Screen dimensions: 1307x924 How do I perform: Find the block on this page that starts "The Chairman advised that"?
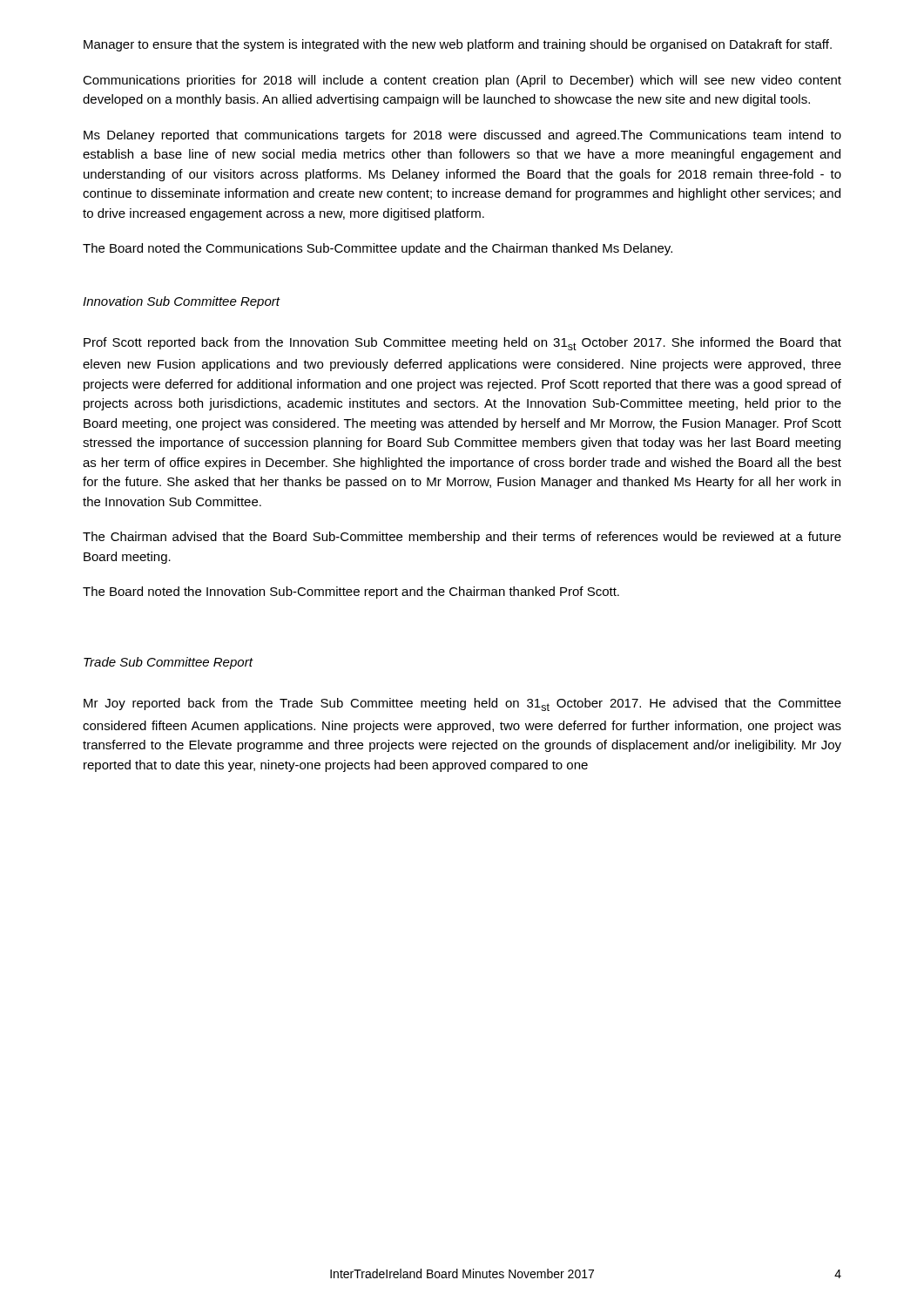[x=462, y=546]
